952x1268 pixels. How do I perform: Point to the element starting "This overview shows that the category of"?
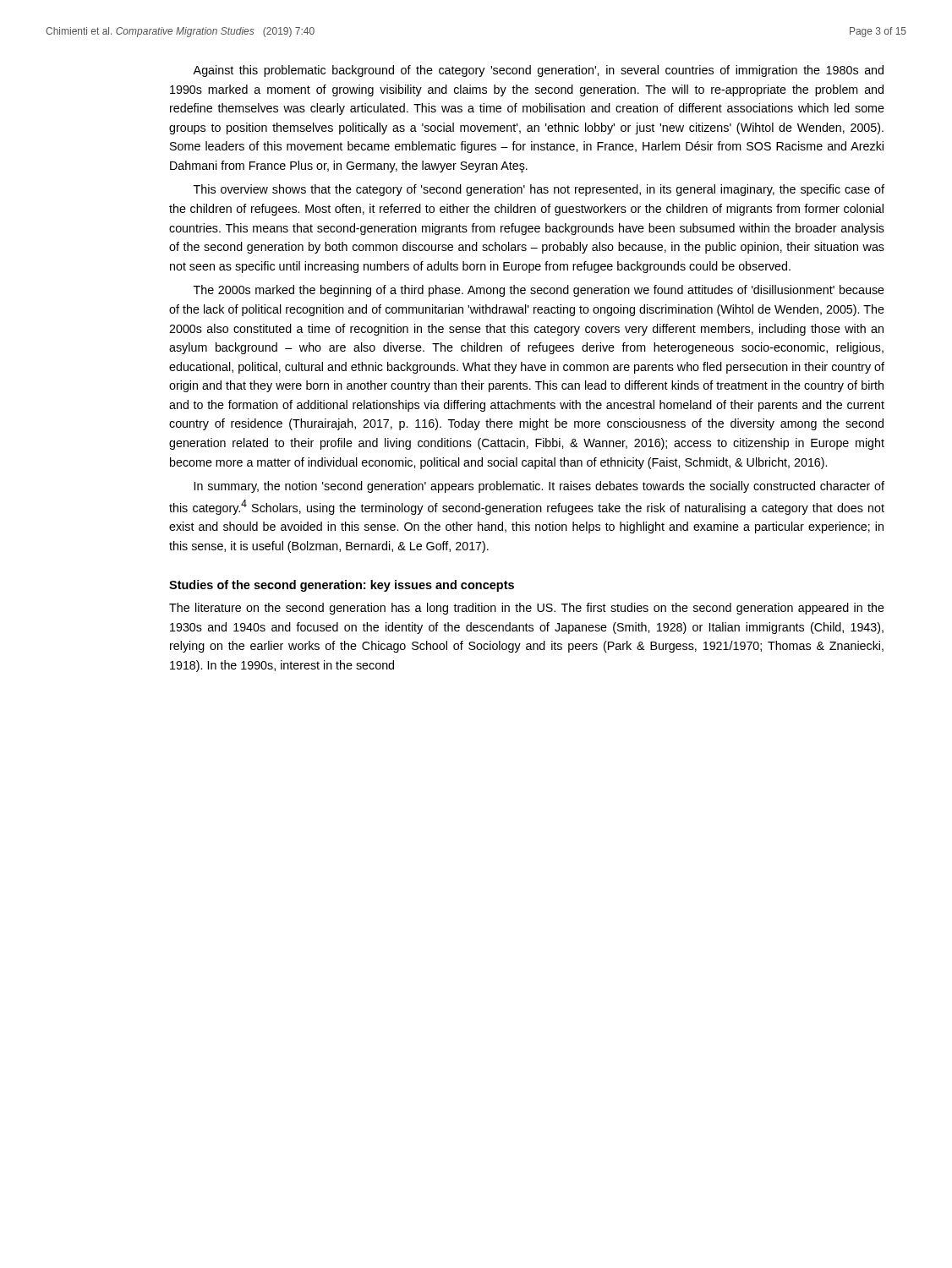pyautogui.click(x=527, y=228)
